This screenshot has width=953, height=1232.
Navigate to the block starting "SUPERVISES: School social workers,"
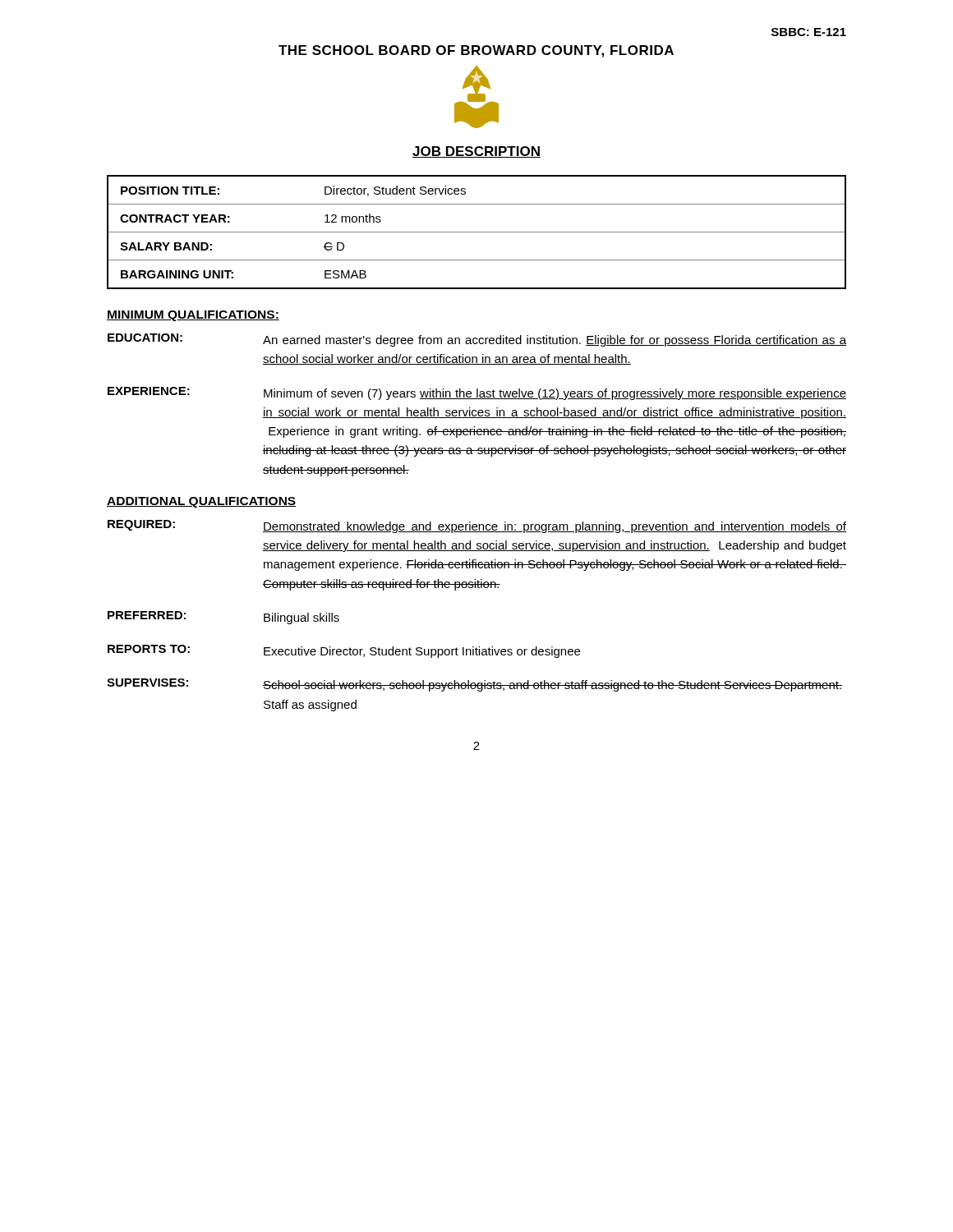[x=476, y=694]
